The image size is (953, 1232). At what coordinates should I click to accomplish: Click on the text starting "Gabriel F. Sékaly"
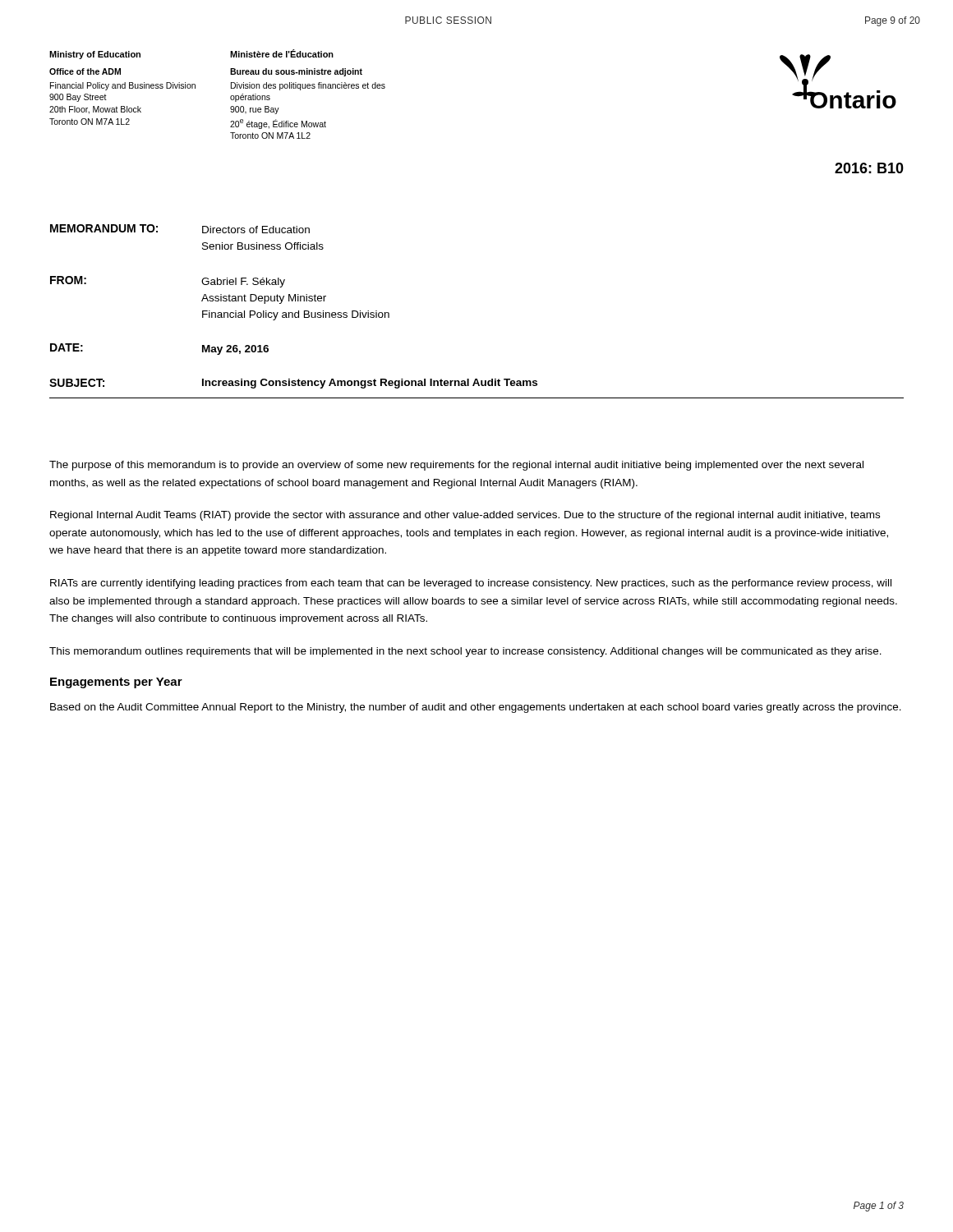pos(296,298)
